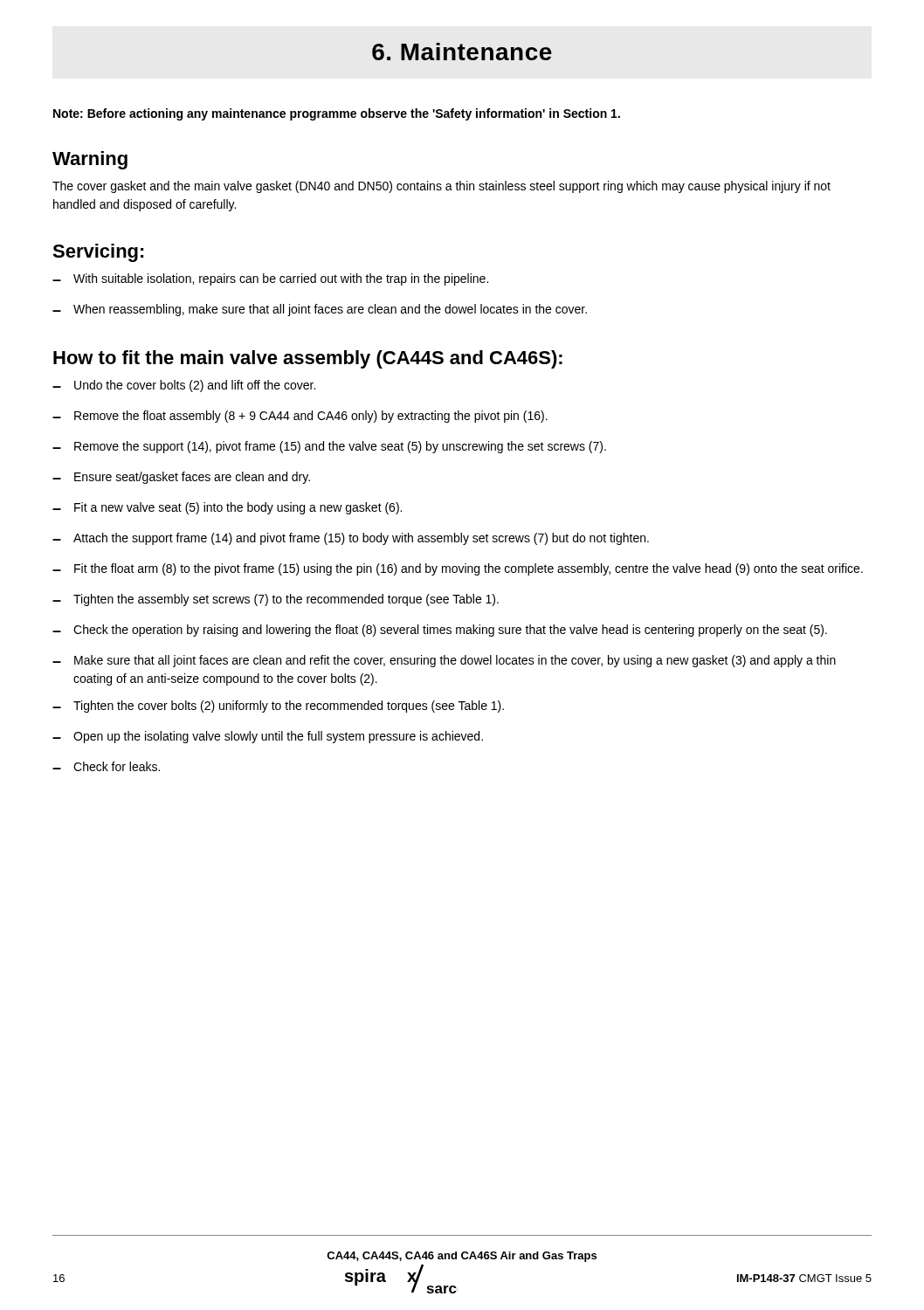The width and height of the screenshot is (924, 1310).
Task: Locate the text block starting "– Ensure seat/gasket"
Action: tap(181, 478)
